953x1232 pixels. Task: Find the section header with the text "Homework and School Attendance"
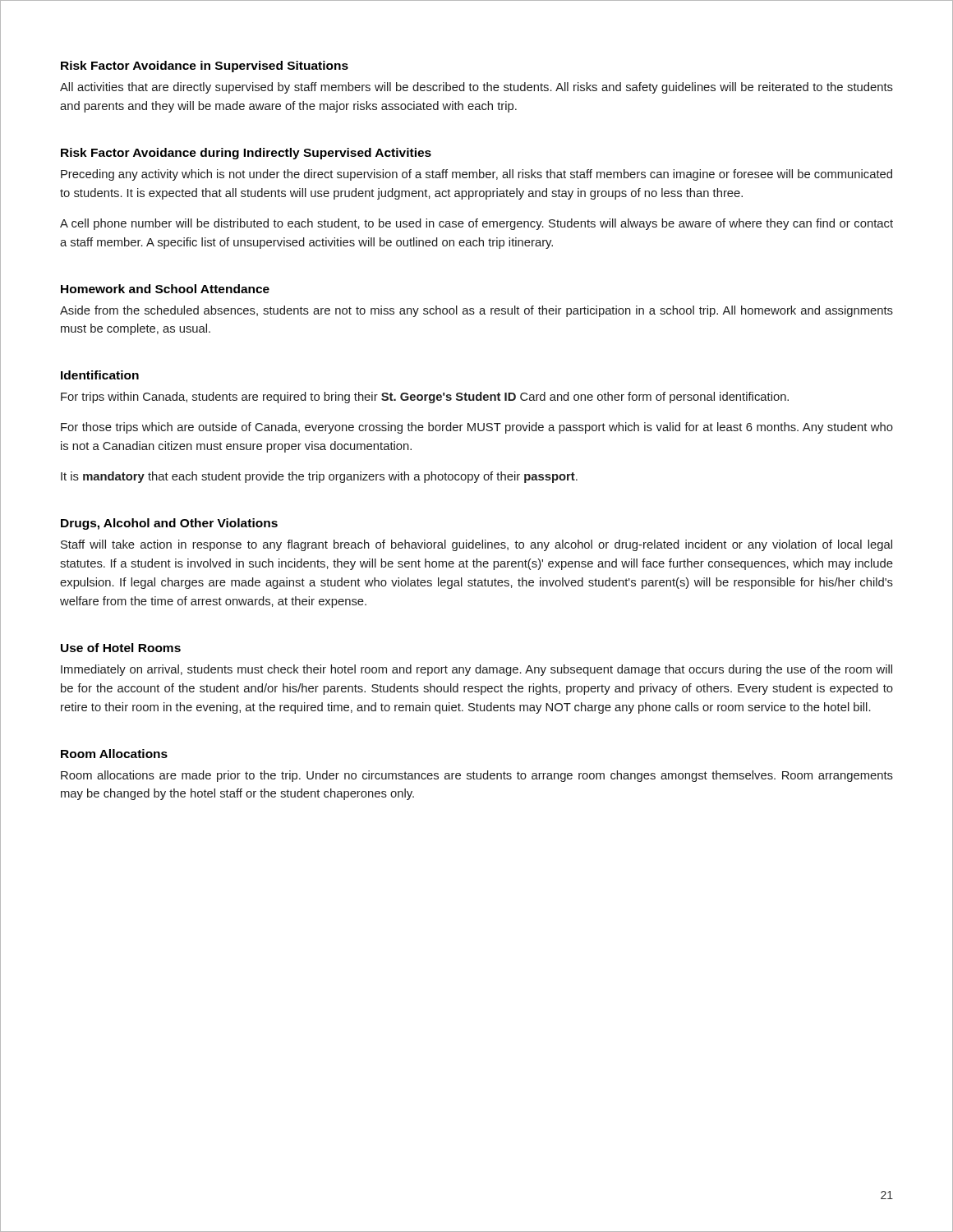coord(165,288)
